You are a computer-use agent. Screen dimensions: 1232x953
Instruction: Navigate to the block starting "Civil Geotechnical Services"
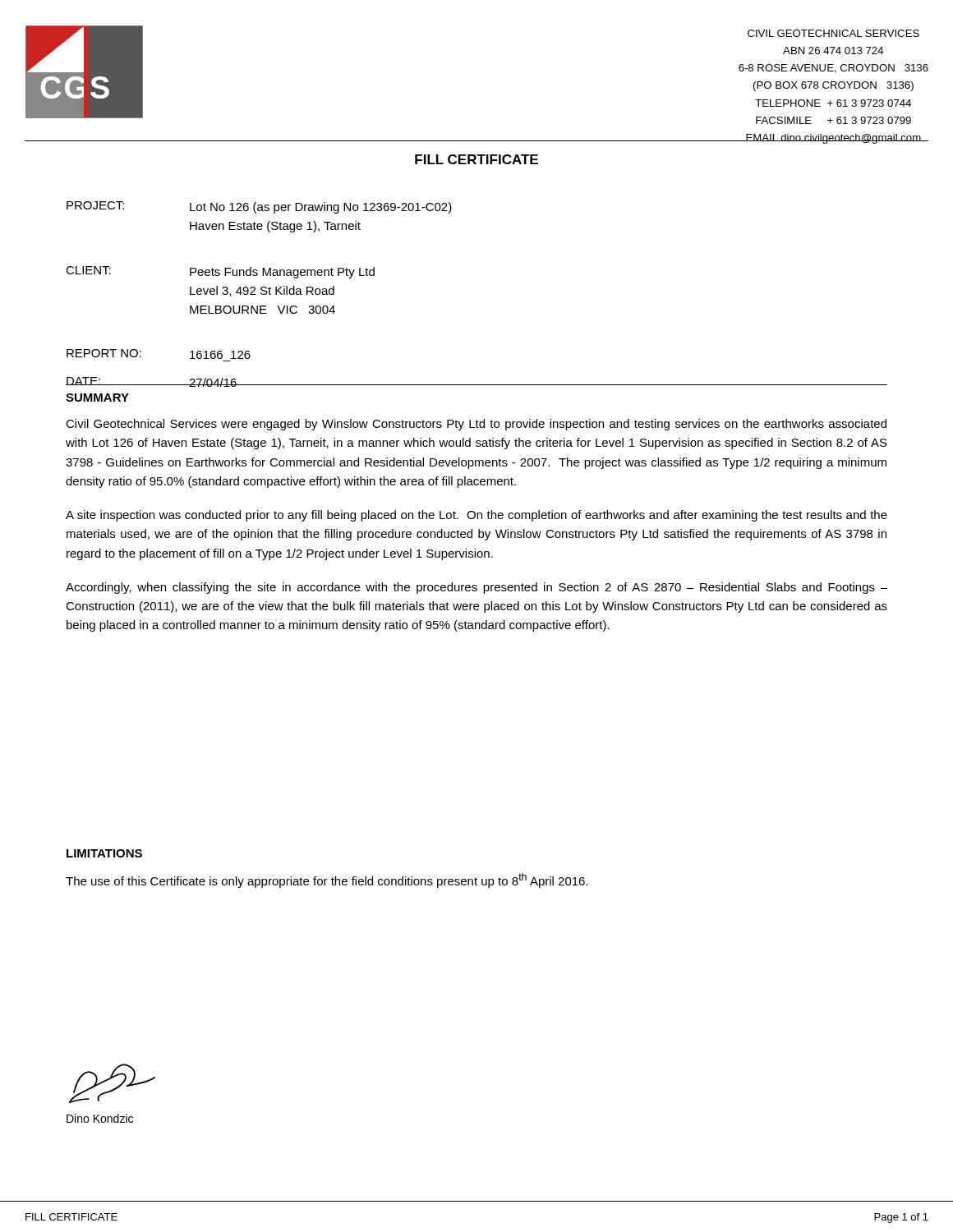pos(476,452)
